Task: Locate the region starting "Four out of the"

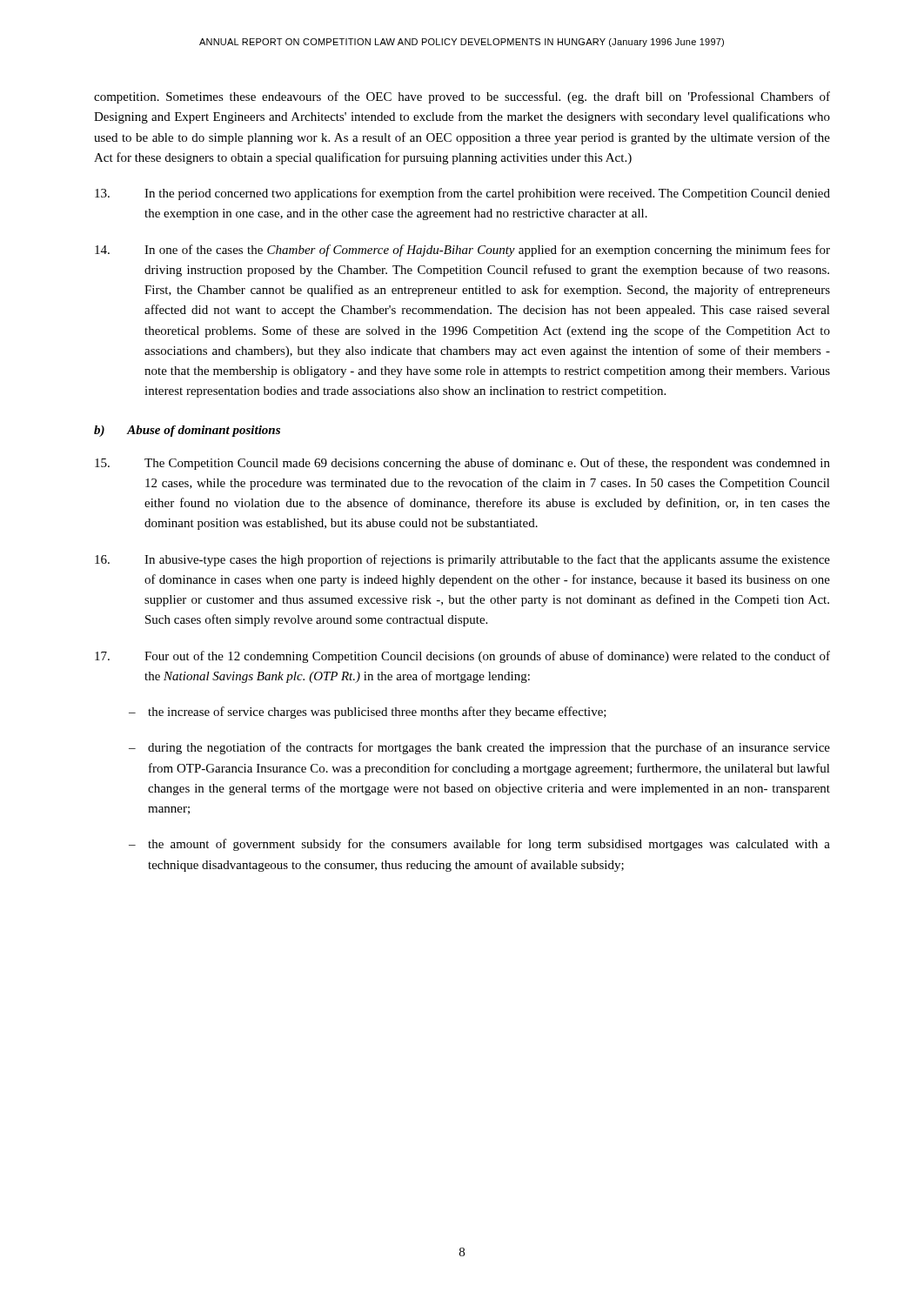Action: (462, 666)
